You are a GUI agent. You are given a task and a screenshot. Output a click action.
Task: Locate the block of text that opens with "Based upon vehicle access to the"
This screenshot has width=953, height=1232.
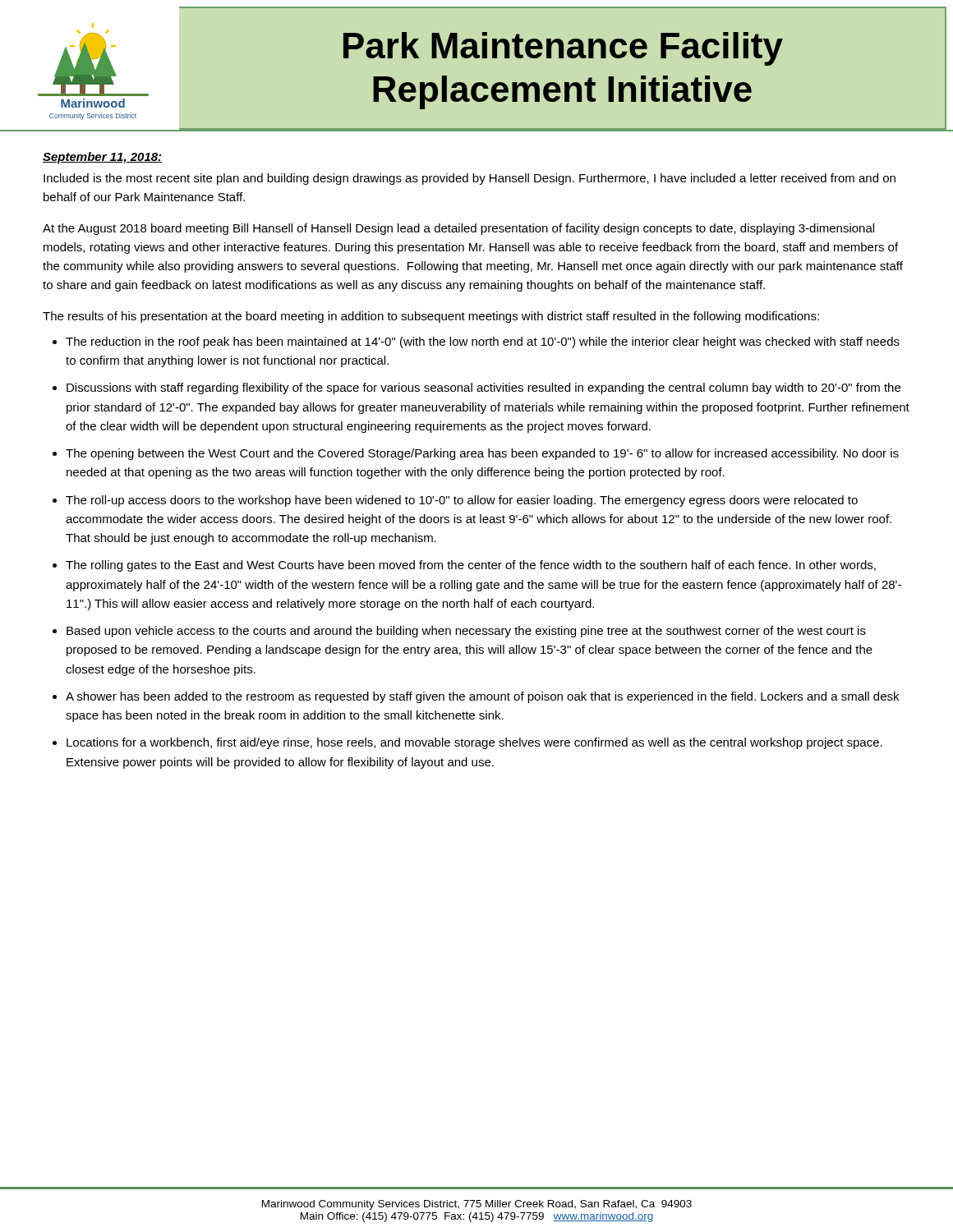click(x=469, y=649)
